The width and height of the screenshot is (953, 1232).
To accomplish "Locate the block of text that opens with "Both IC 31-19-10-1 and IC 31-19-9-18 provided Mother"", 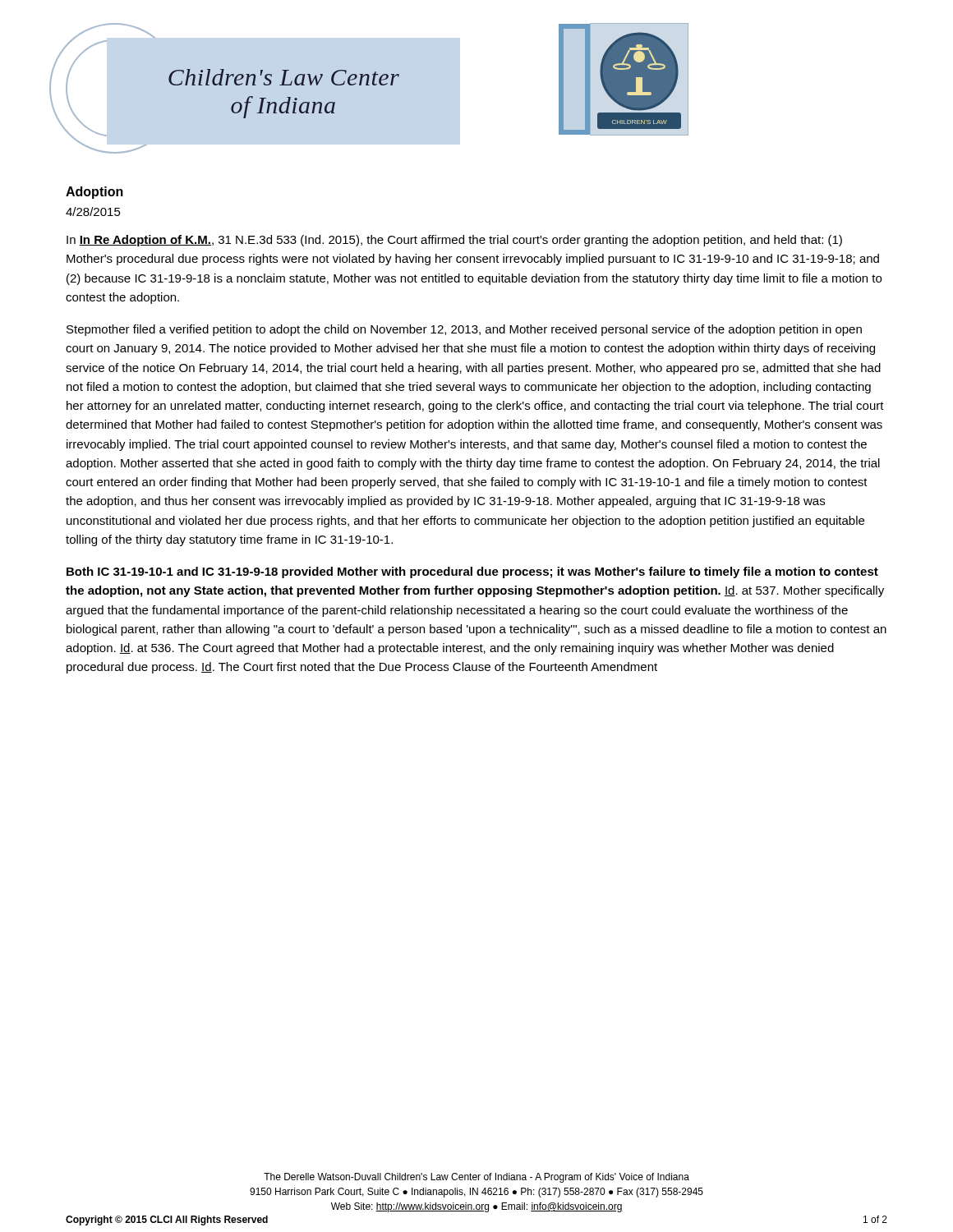I will [476, 619].
